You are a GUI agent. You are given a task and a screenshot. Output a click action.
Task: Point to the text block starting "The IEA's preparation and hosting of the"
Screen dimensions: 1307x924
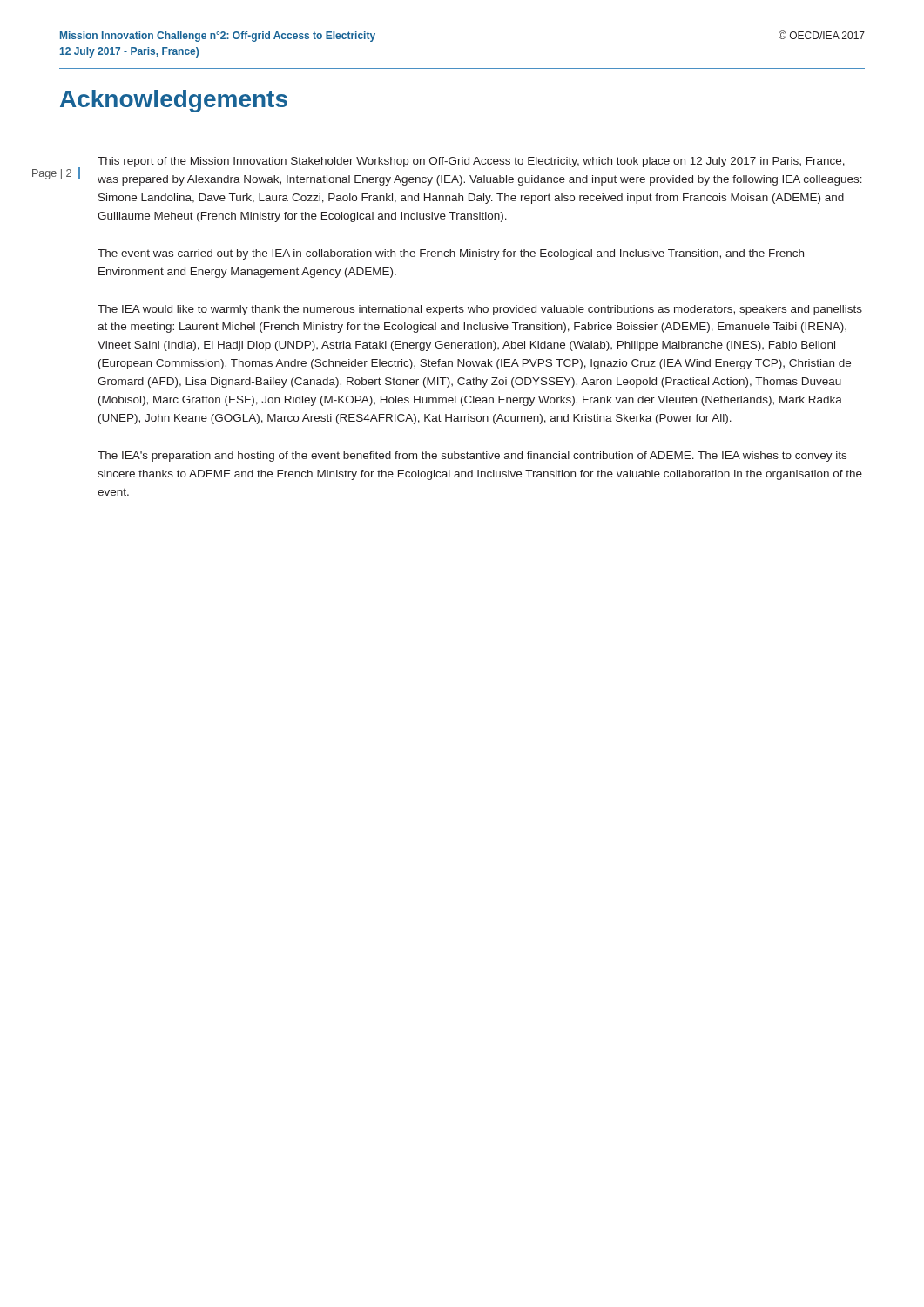pyautogui.click(x=481, y=474)
